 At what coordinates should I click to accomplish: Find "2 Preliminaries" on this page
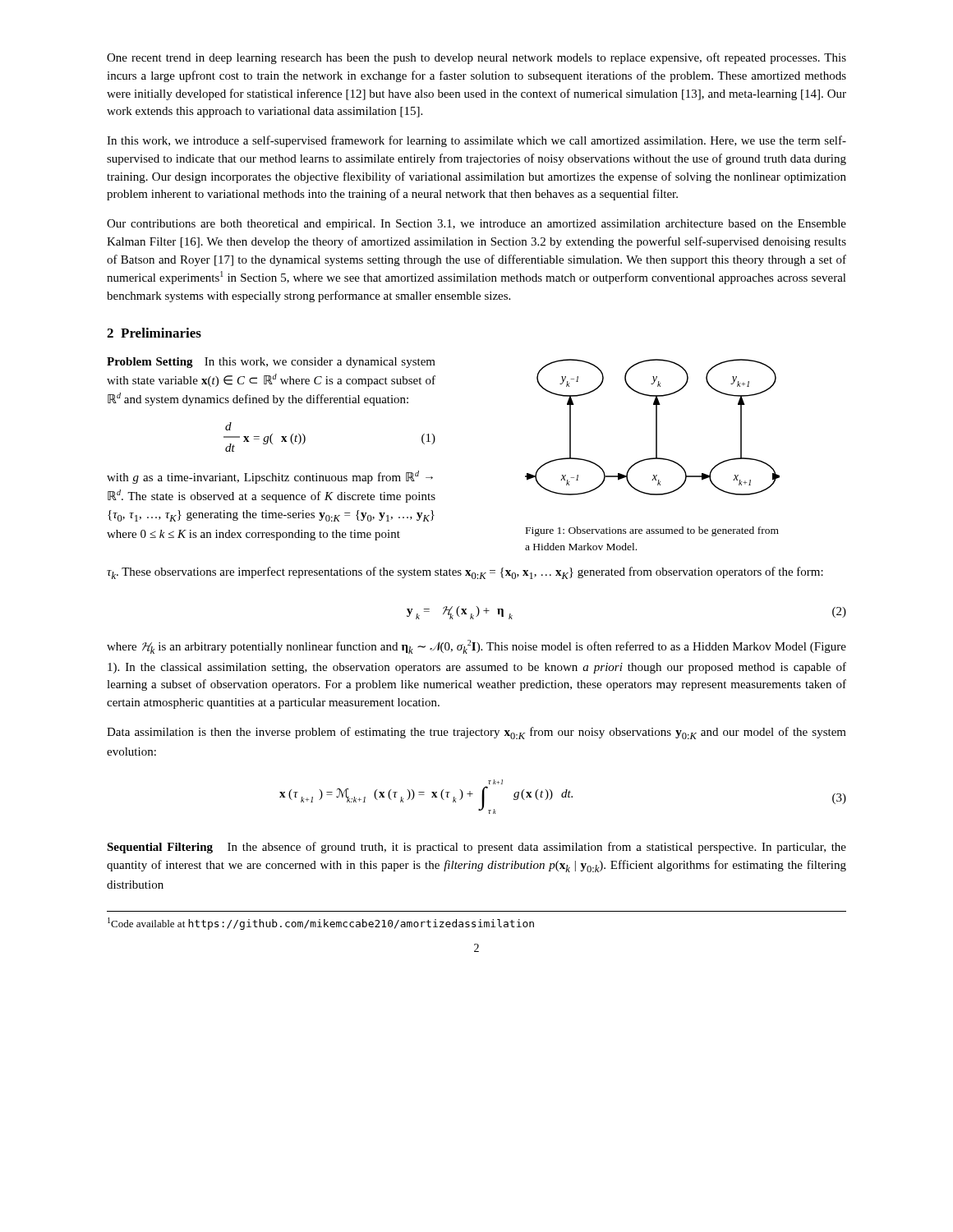pos(154,333)
